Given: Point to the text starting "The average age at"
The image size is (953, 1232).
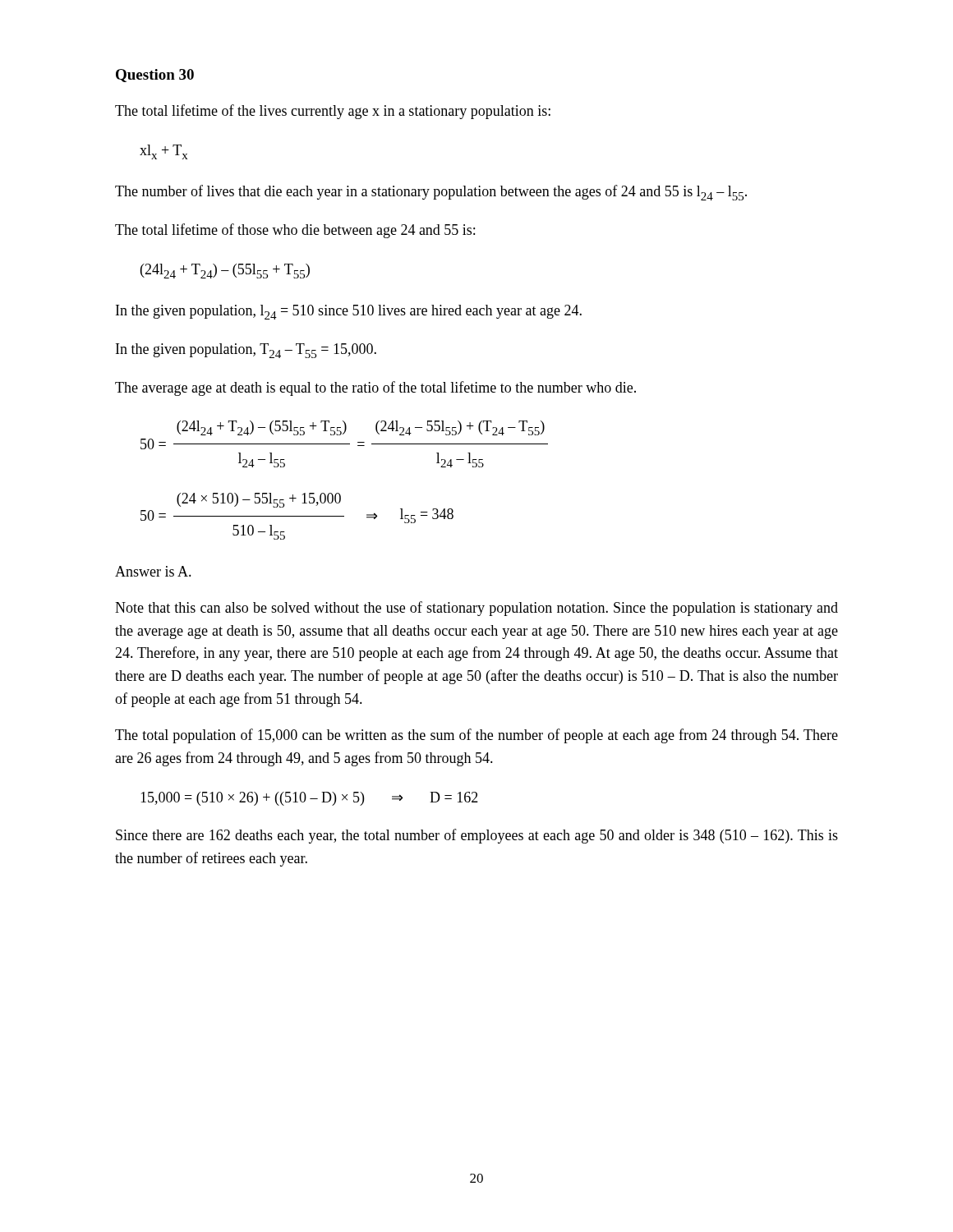Looking at the screenshot, I should coord(376,387).
